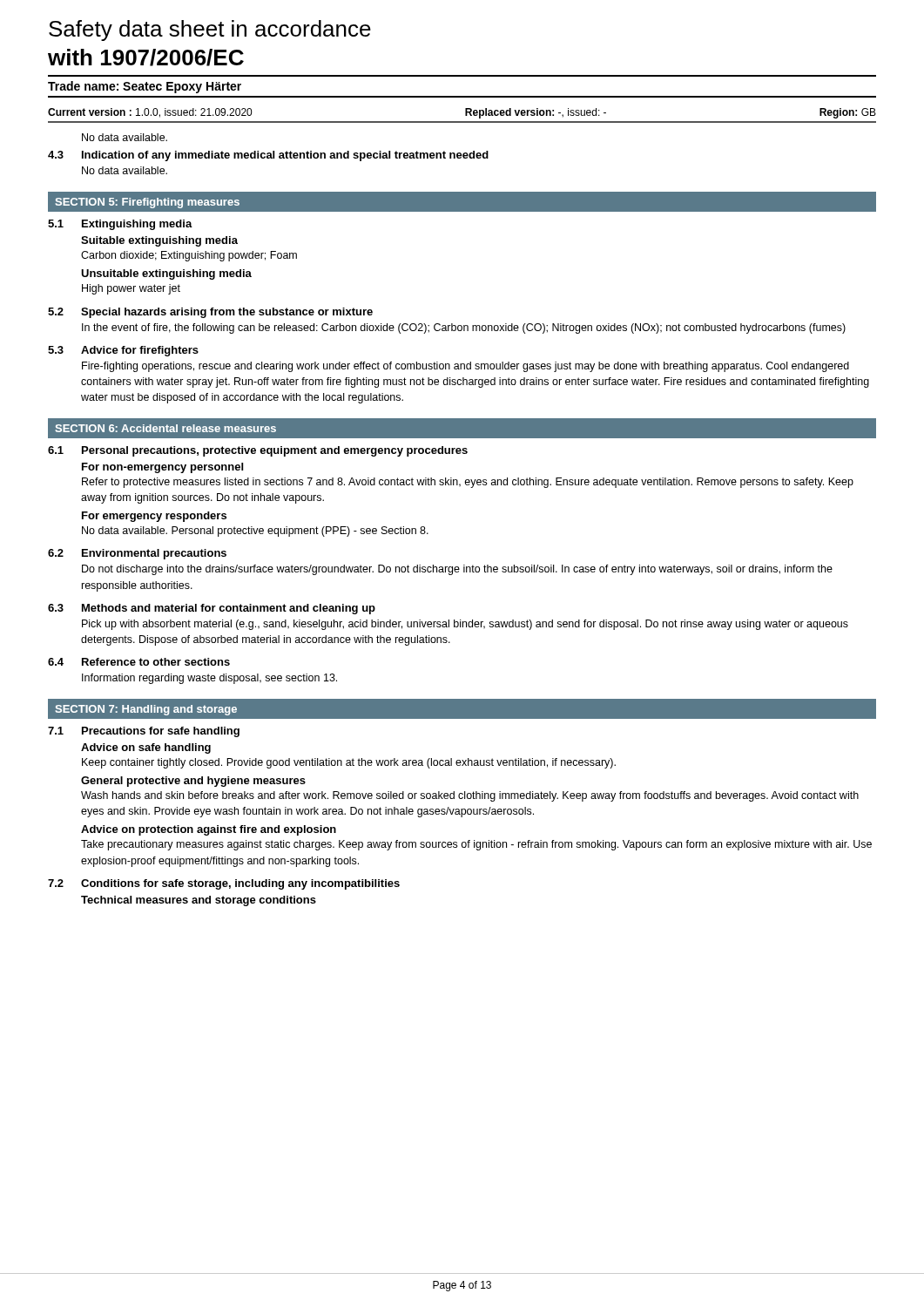This screenshot has height=1307, width=924.
Task: Click where it says "Reference to other sections"
Action: point(156,662)
